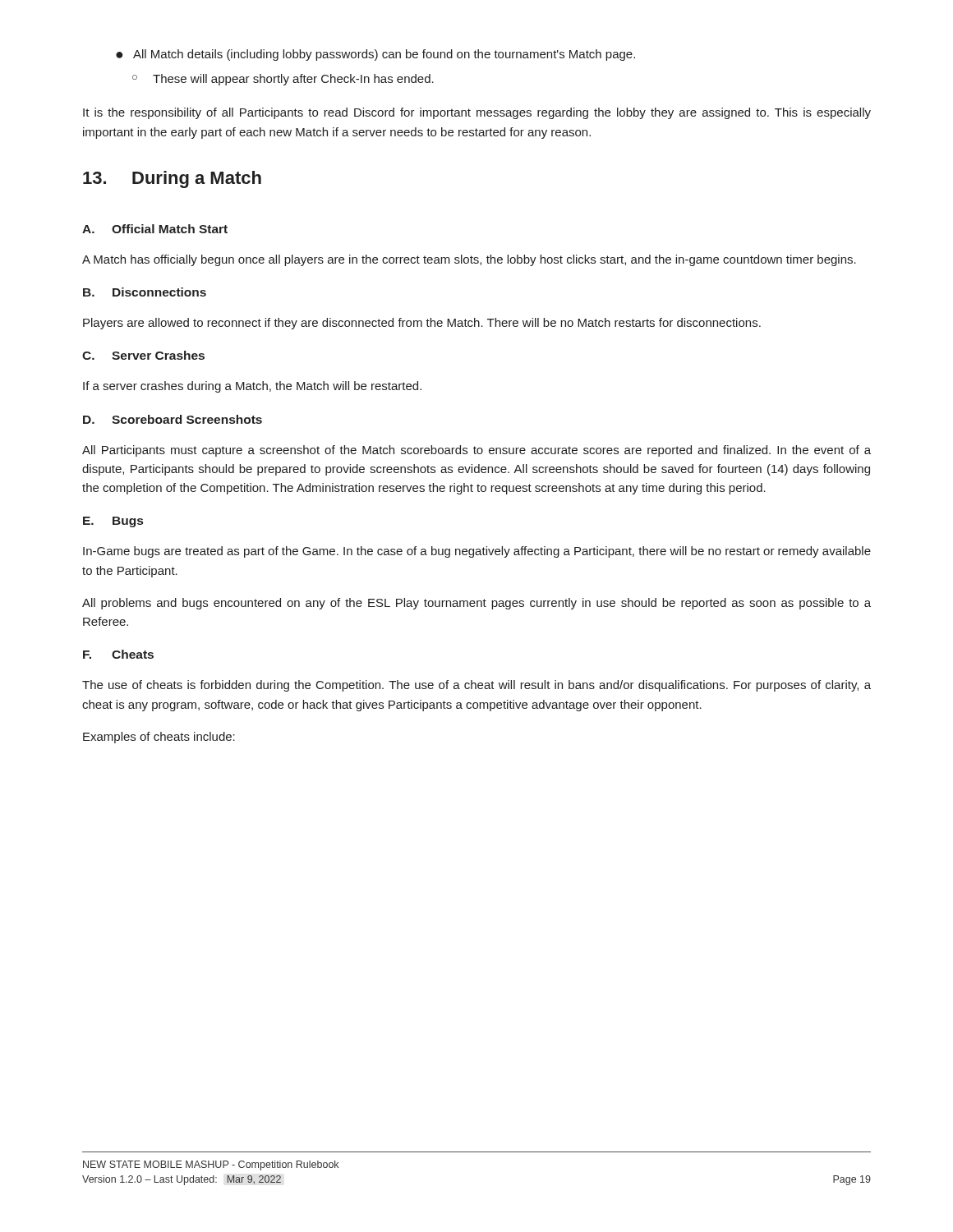Viewport: 953px width, 1232px height.
Task: Select the text block containing "All Participants must capture a screenshot of"
Action: tap(476, 468)
